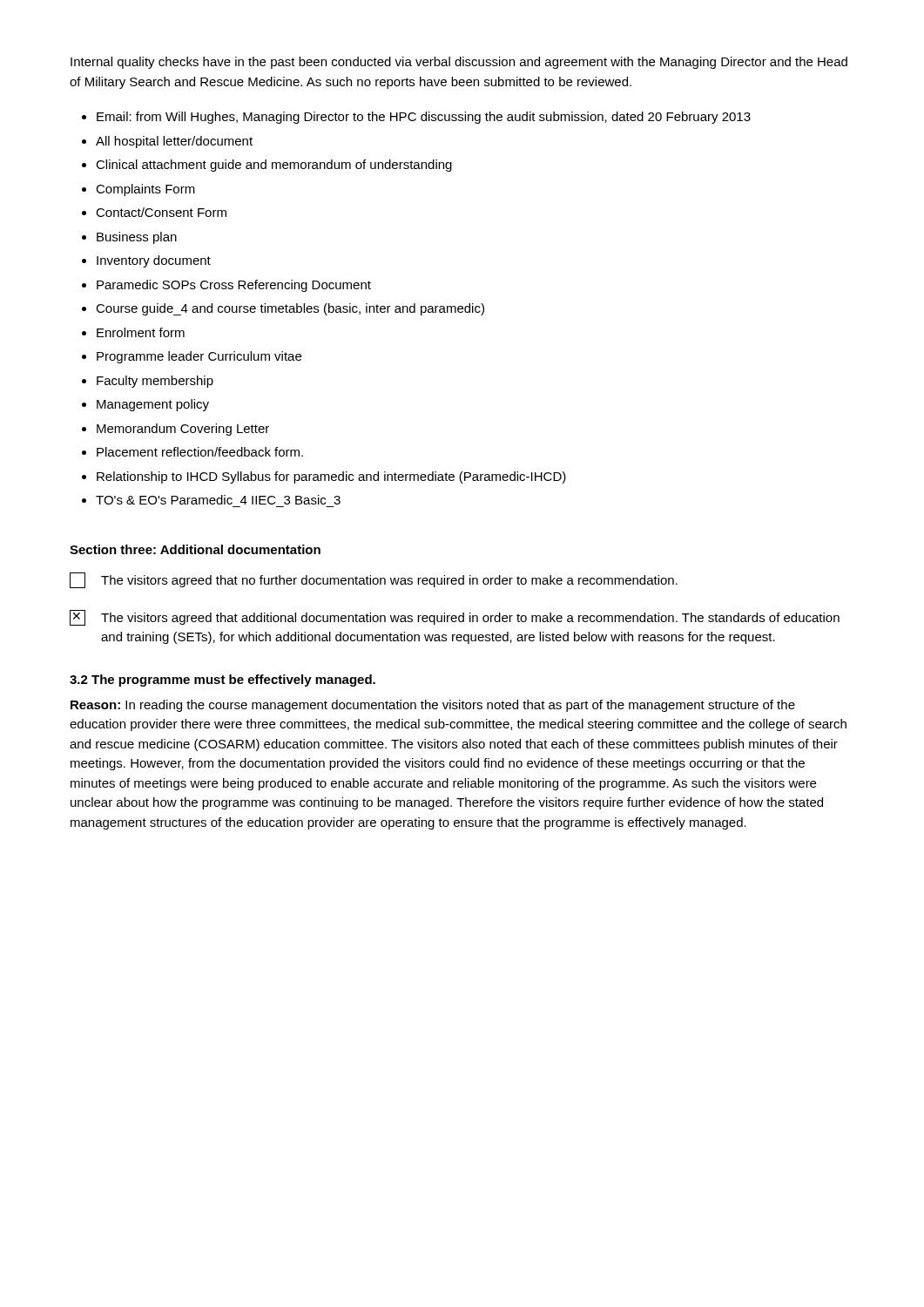The height and width of the screenshot is (1307, 924).
Task: Where is the passage that starts "Relationship to IHCD"?
Action: point(331,476)
